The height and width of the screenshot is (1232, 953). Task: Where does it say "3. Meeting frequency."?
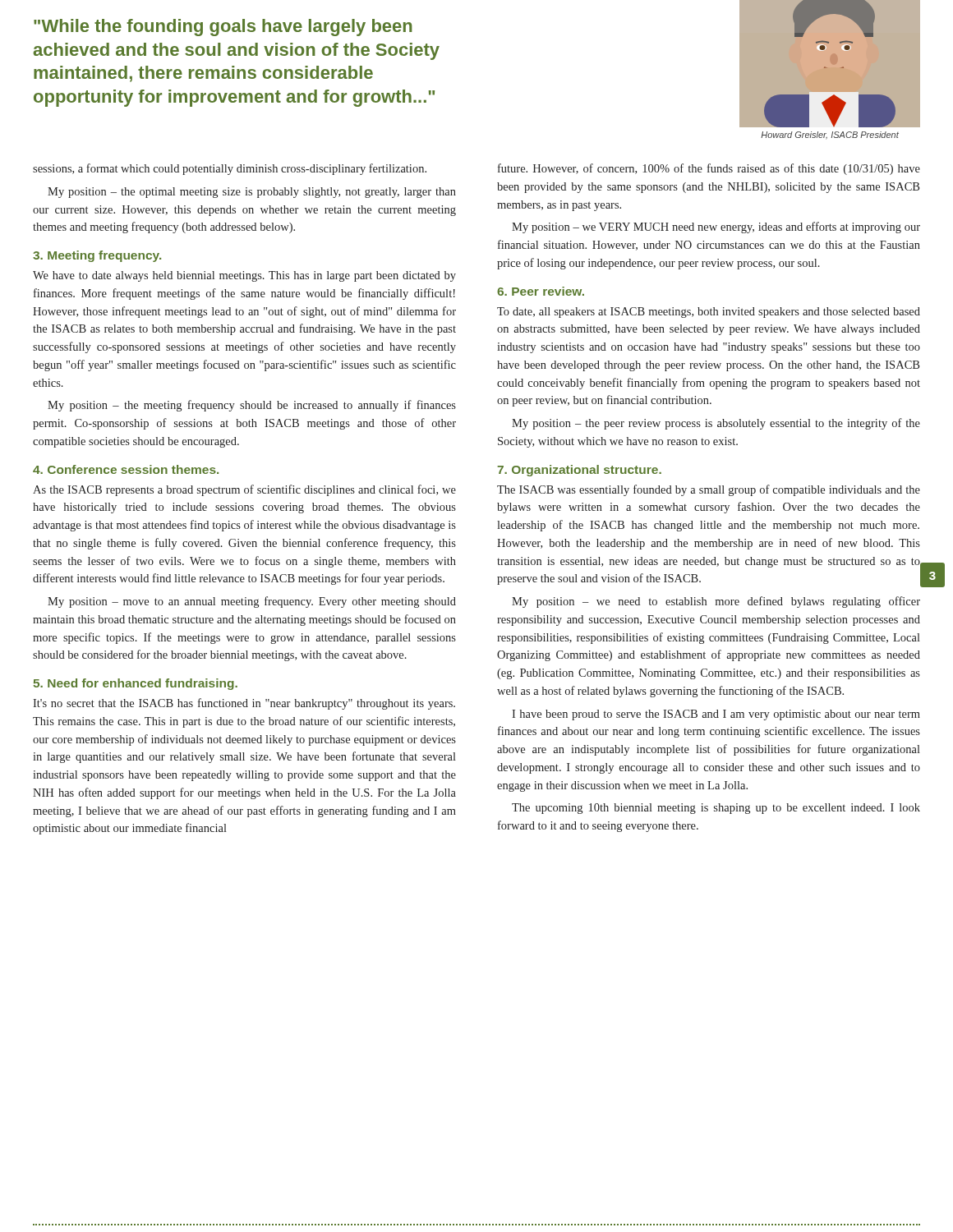97,255
